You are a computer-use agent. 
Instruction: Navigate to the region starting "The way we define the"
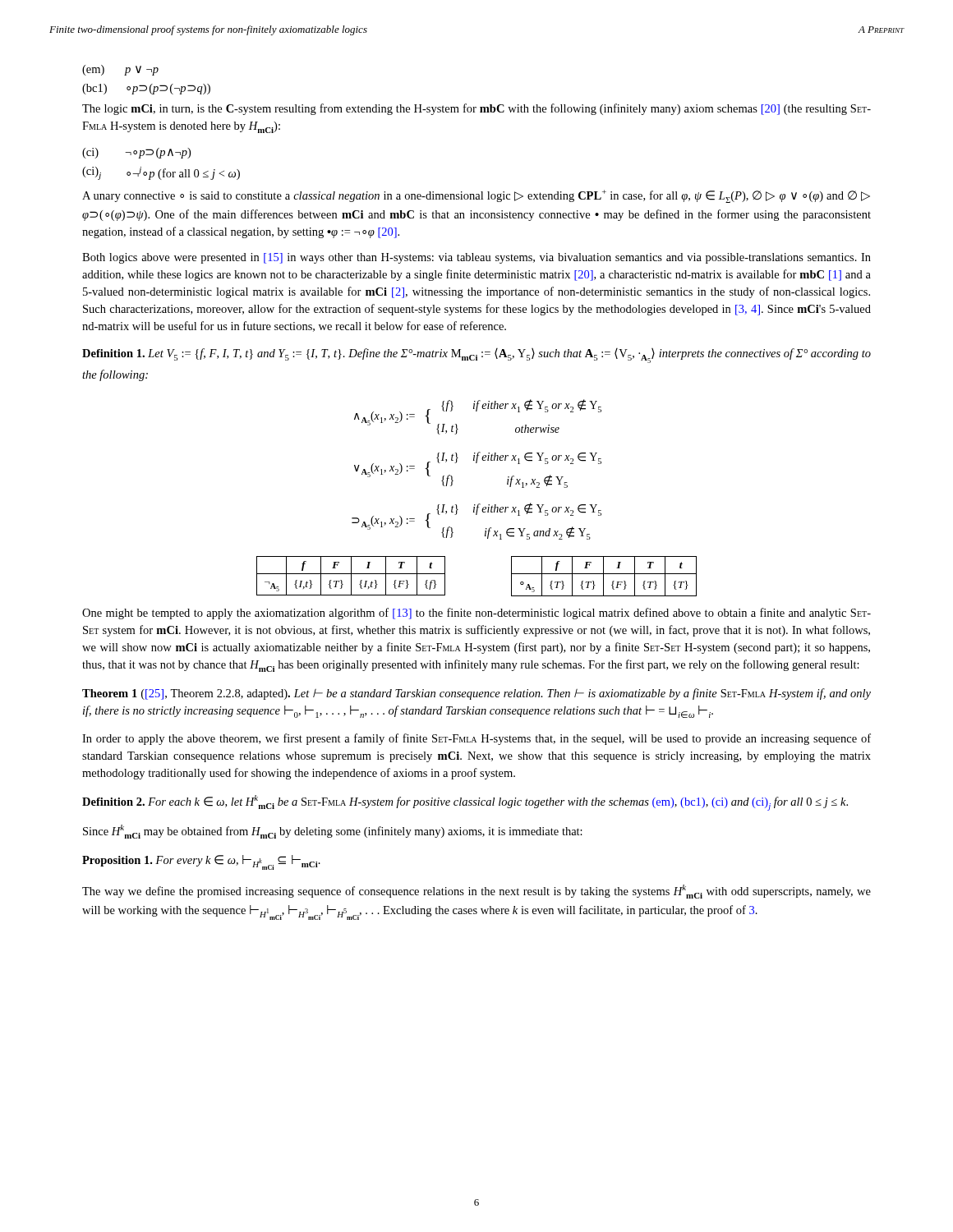pos(476,902)
